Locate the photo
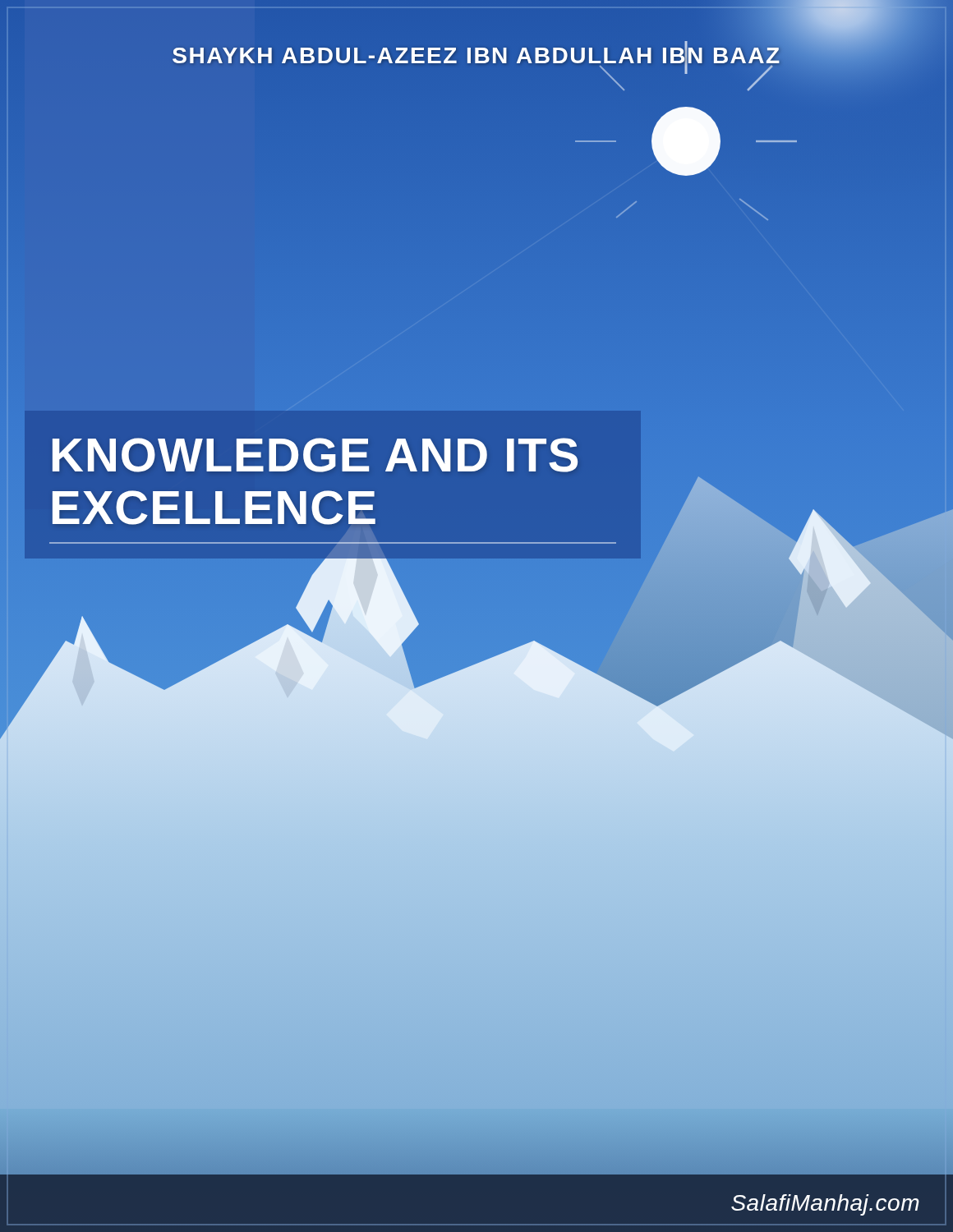The width and height of the screenshot is (953, 1232). 476,616
